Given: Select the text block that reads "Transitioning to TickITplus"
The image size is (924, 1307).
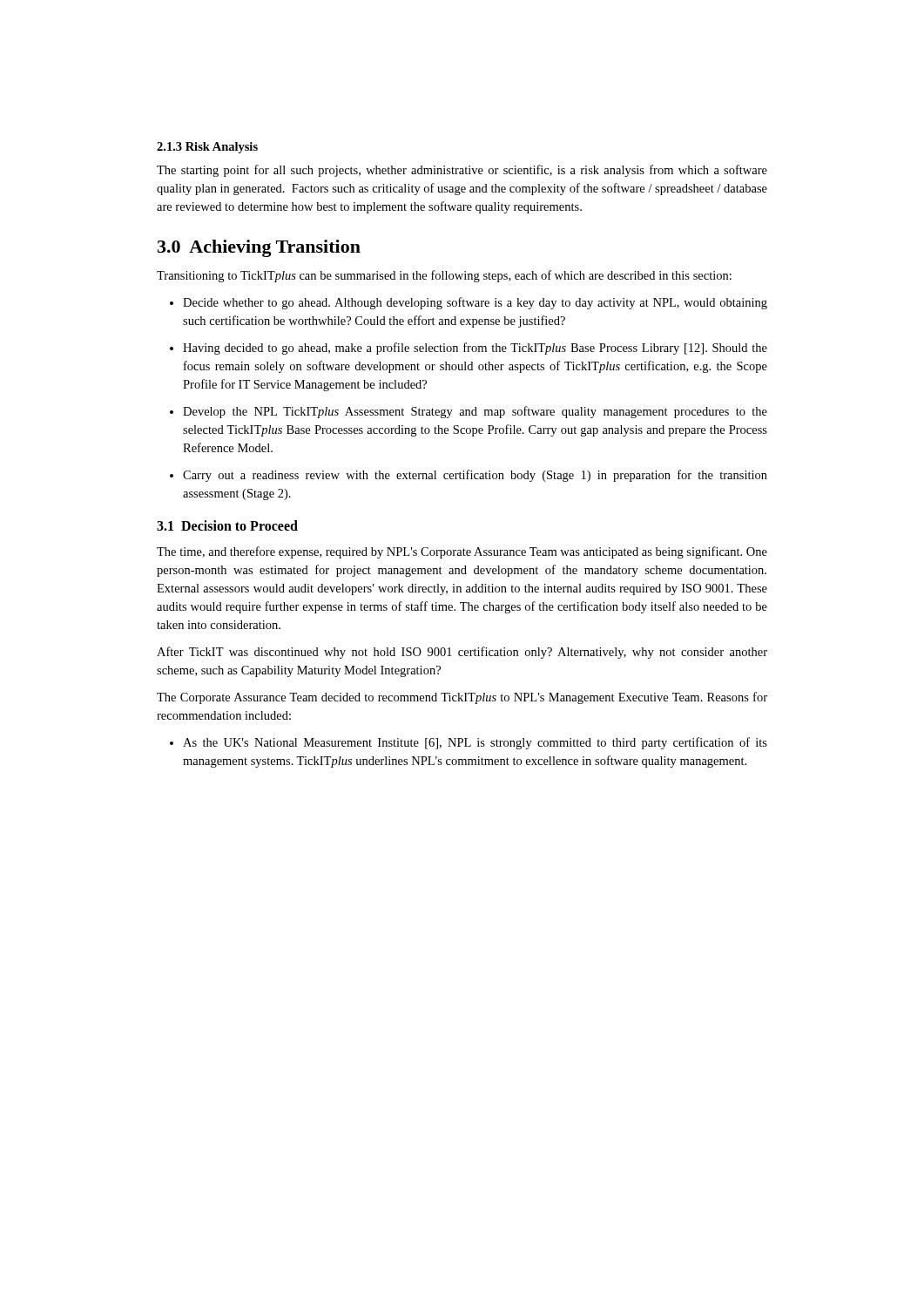Looking at the screenshot, I should (462, 276).
